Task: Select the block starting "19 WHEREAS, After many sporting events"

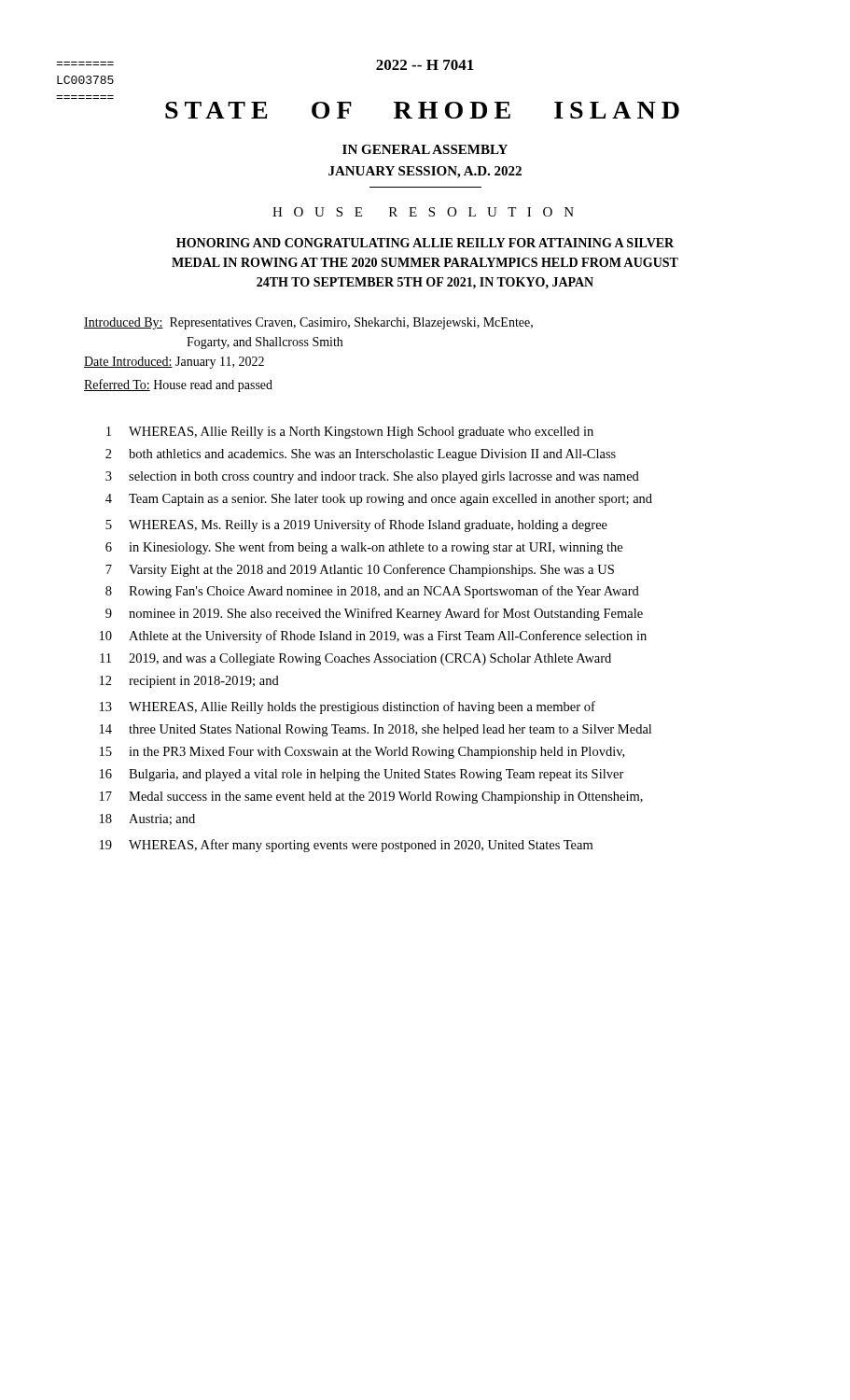Action: (425, 845)
